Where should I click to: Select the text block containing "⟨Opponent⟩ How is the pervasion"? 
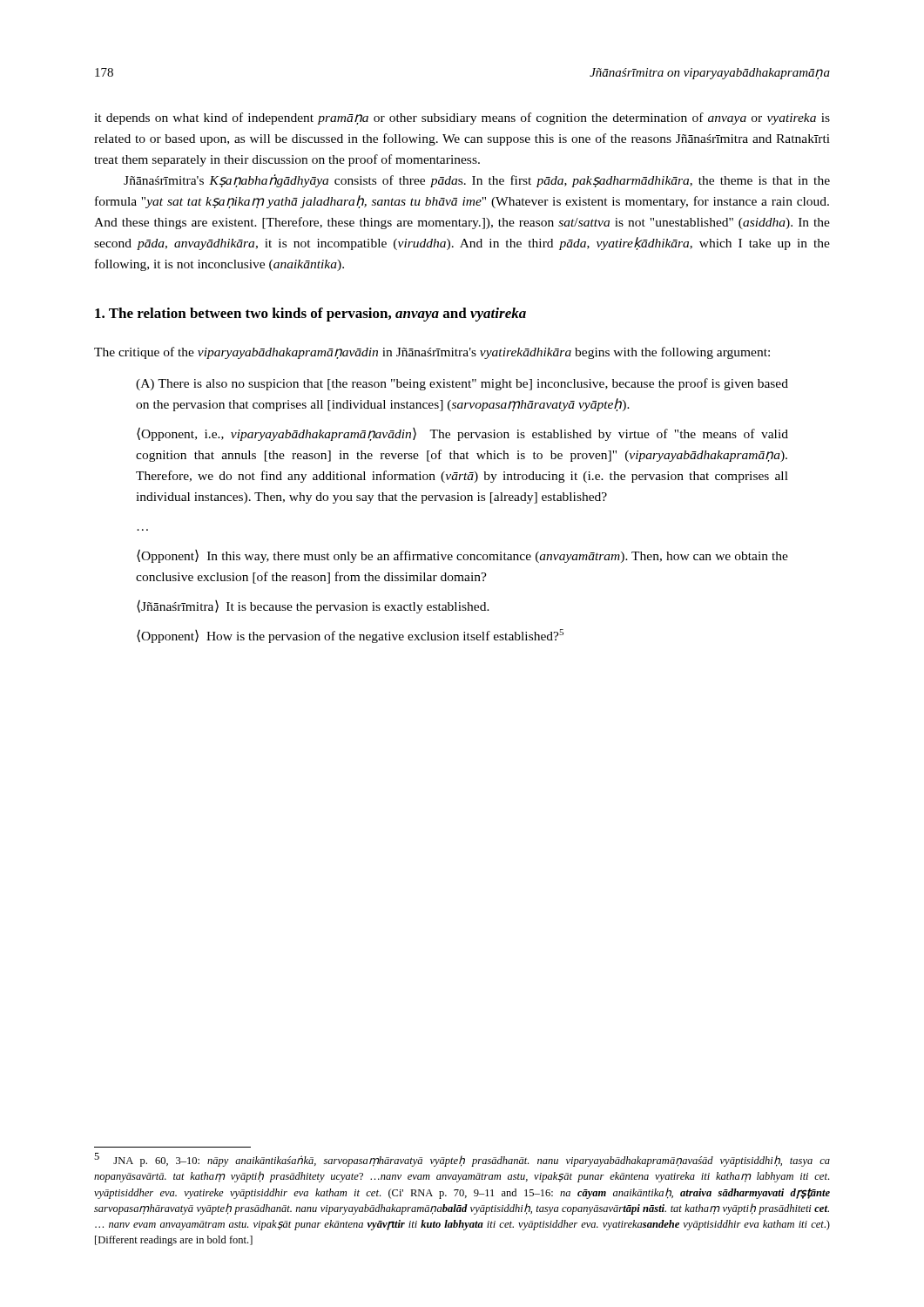click(x=462, y=636)
